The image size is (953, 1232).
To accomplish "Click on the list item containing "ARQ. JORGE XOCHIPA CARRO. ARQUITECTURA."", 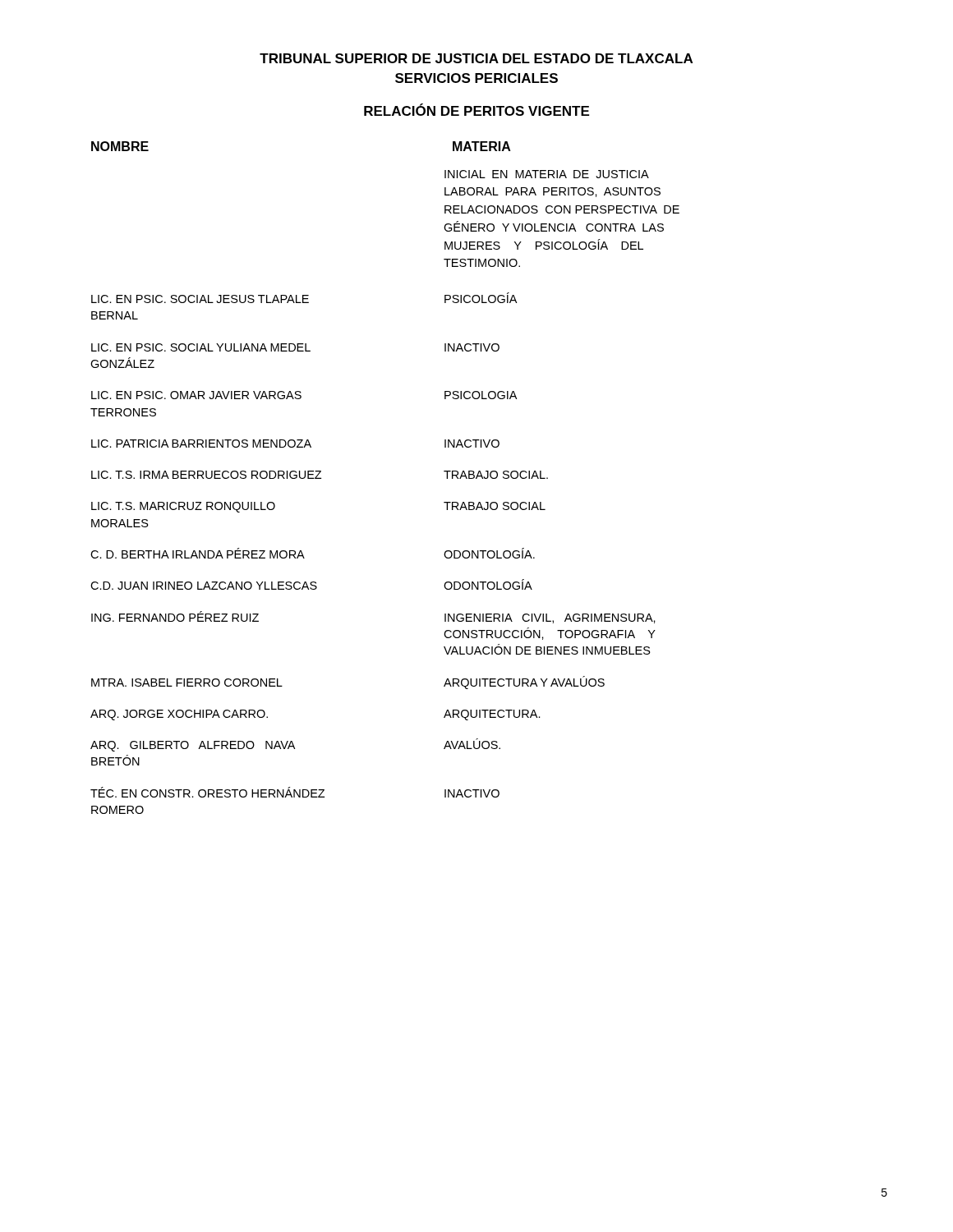I will click(476, 714).
